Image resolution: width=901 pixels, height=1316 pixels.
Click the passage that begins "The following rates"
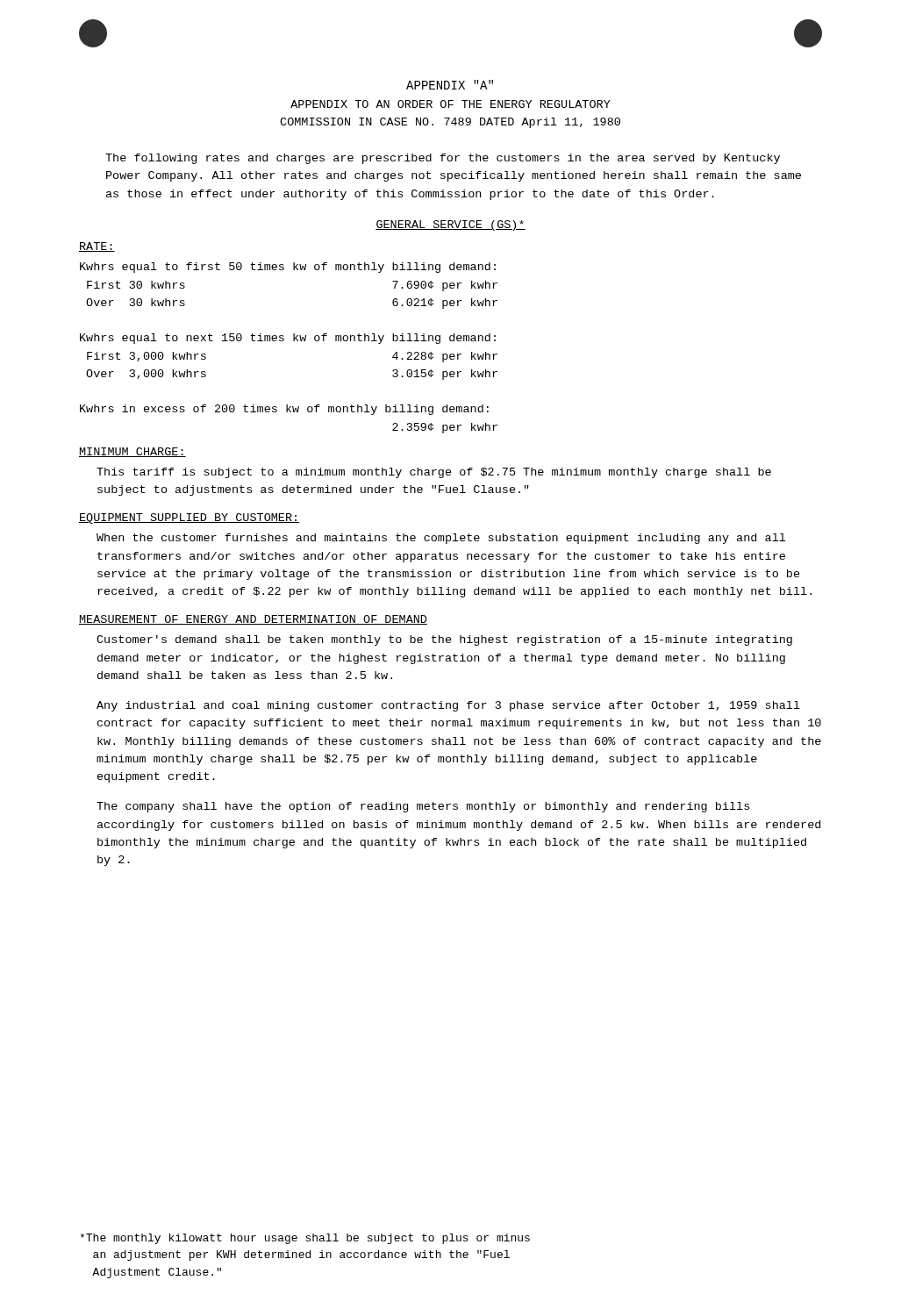coord(454,176)
